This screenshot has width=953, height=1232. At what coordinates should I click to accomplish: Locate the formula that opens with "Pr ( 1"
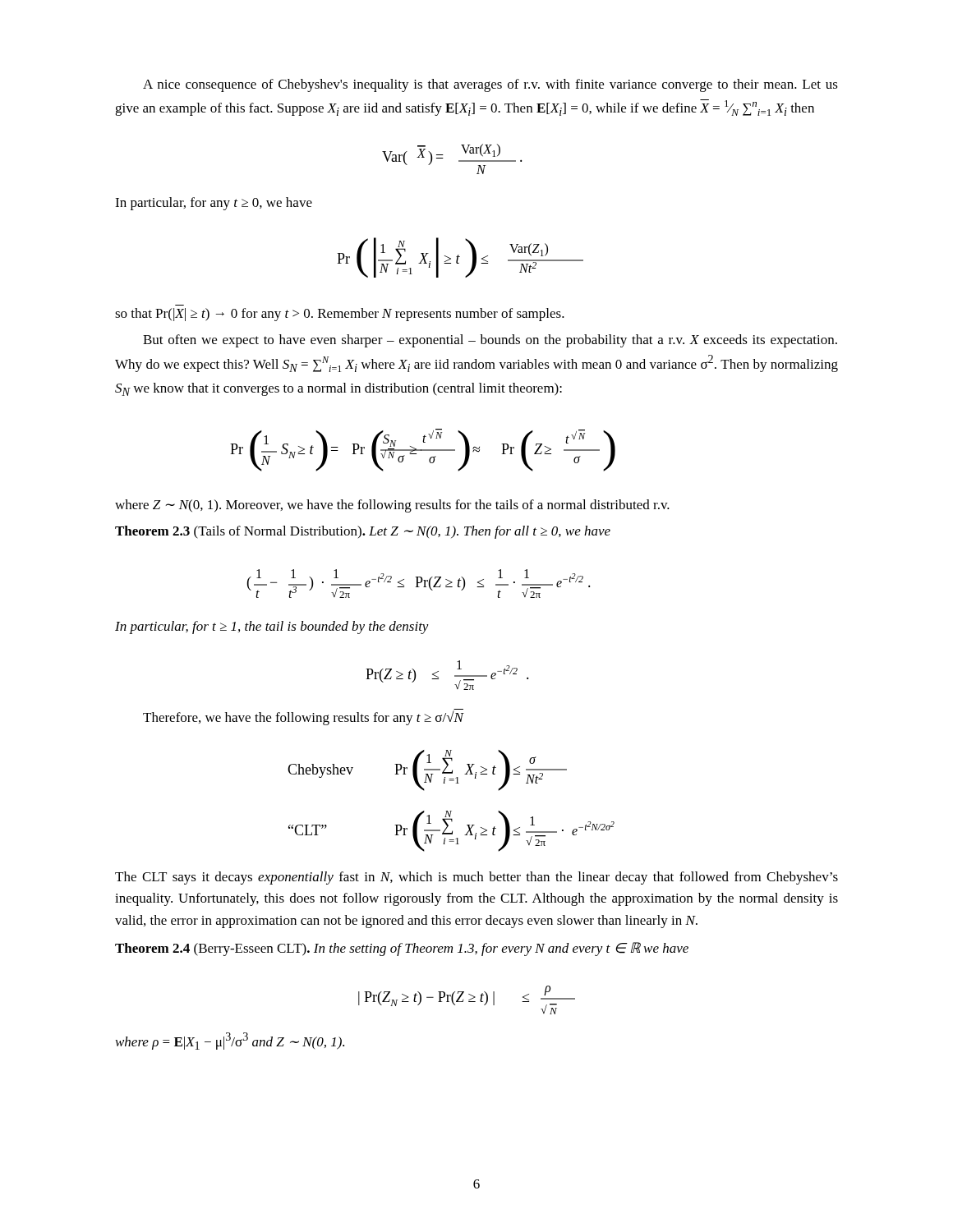click(x=476, y=449)
